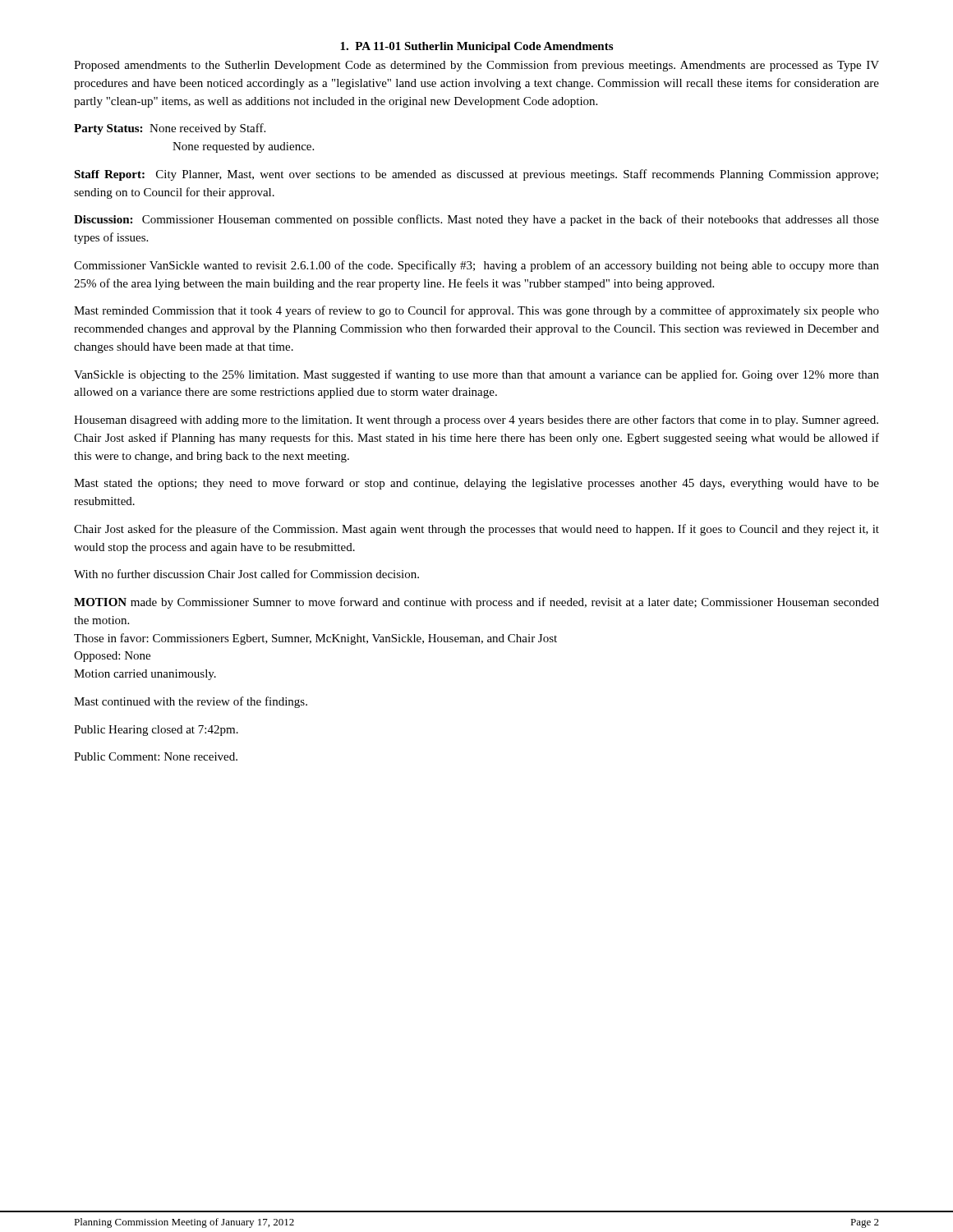This screenshot has height=1232, width=953.
Task: Find the block on this page that starts "Discussion: Commissioner Houseman commented on possible conflicts."
Action: point(476,228)
